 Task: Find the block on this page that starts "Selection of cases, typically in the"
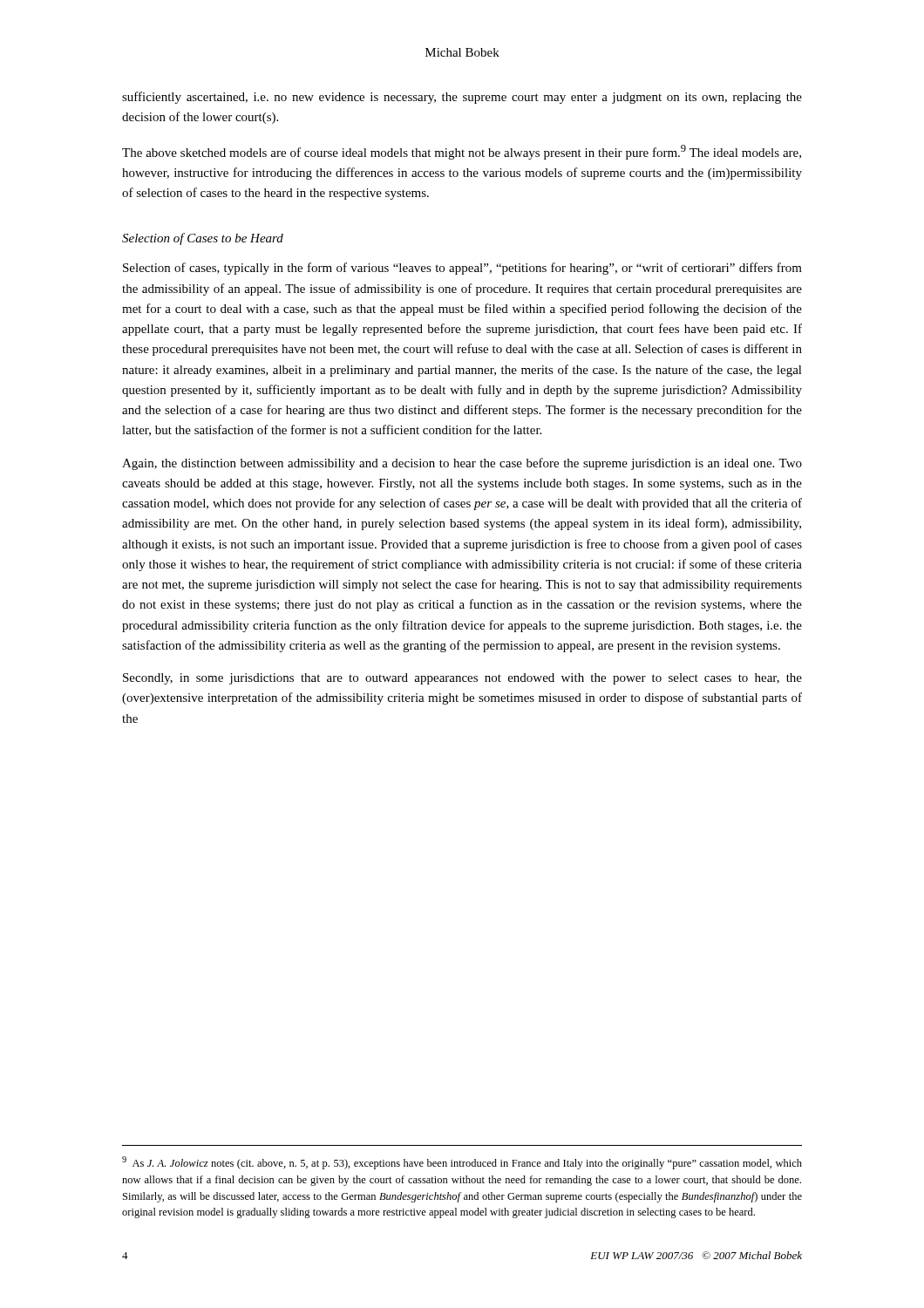click(462, 349)
